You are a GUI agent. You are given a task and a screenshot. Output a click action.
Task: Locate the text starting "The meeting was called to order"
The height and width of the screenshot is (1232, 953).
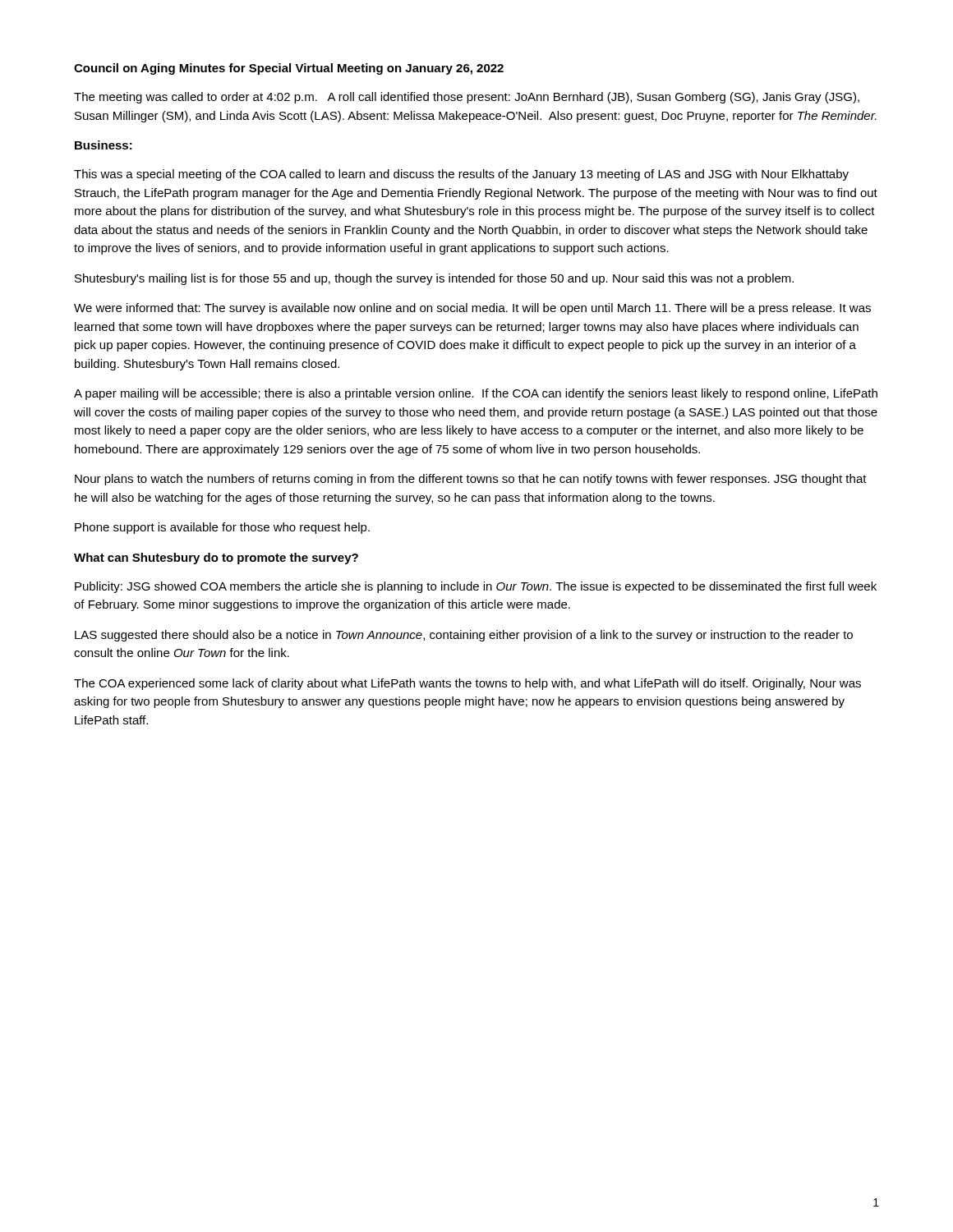pos(476,106)
